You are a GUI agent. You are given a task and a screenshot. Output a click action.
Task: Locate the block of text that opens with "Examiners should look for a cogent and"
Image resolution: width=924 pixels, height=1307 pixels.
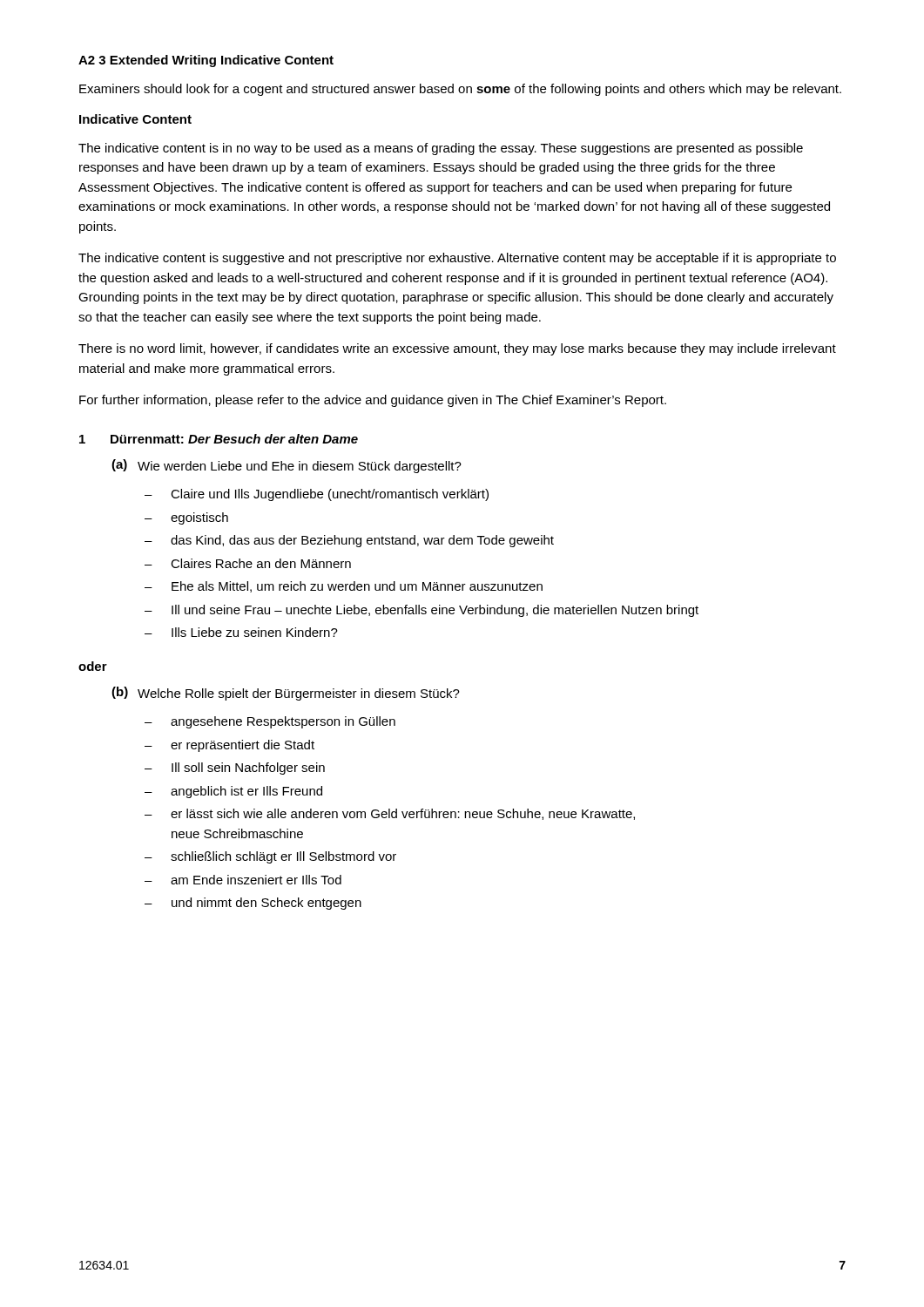460,88
